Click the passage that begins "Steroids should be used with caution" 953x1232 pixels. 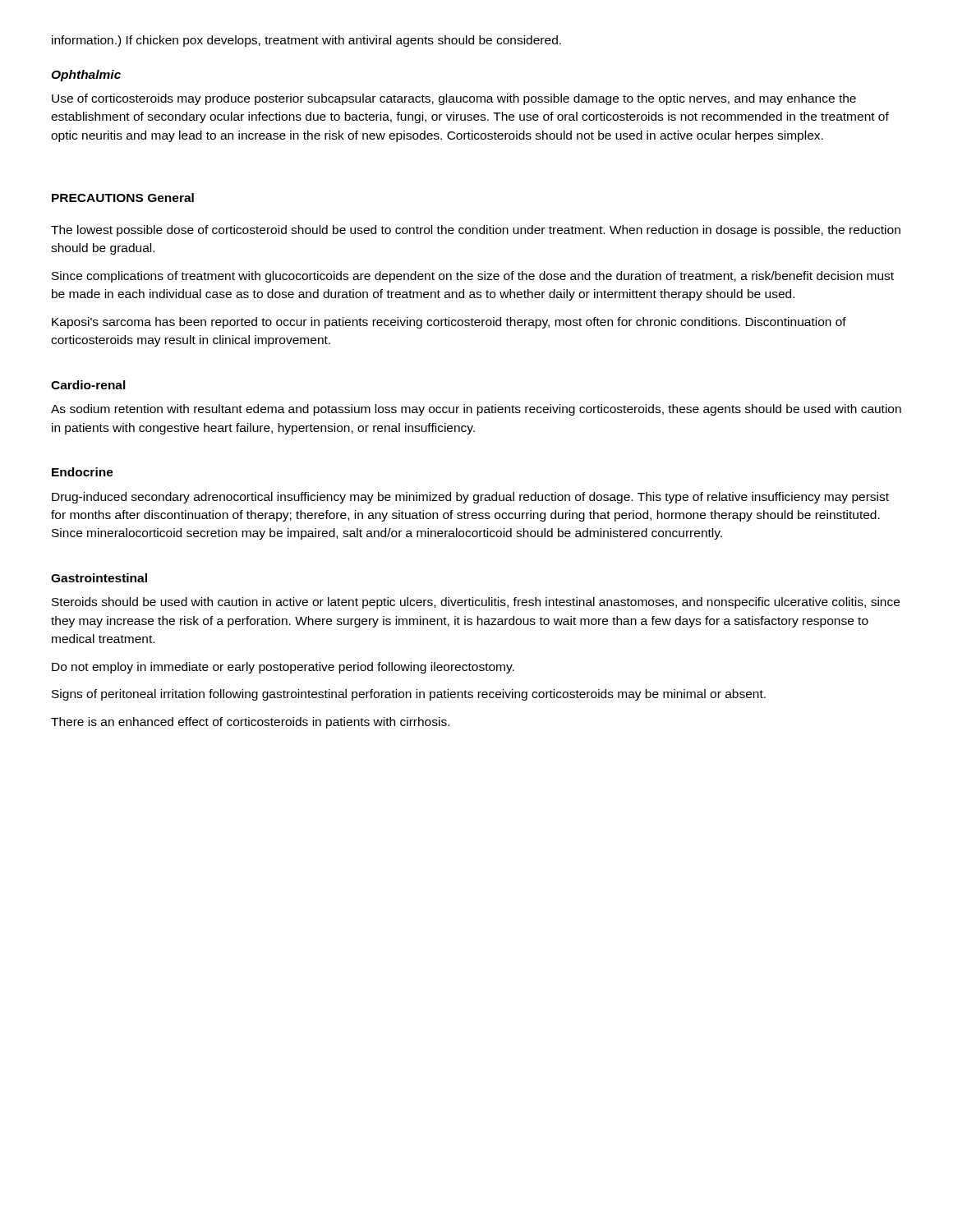click(x=476, y=621)
